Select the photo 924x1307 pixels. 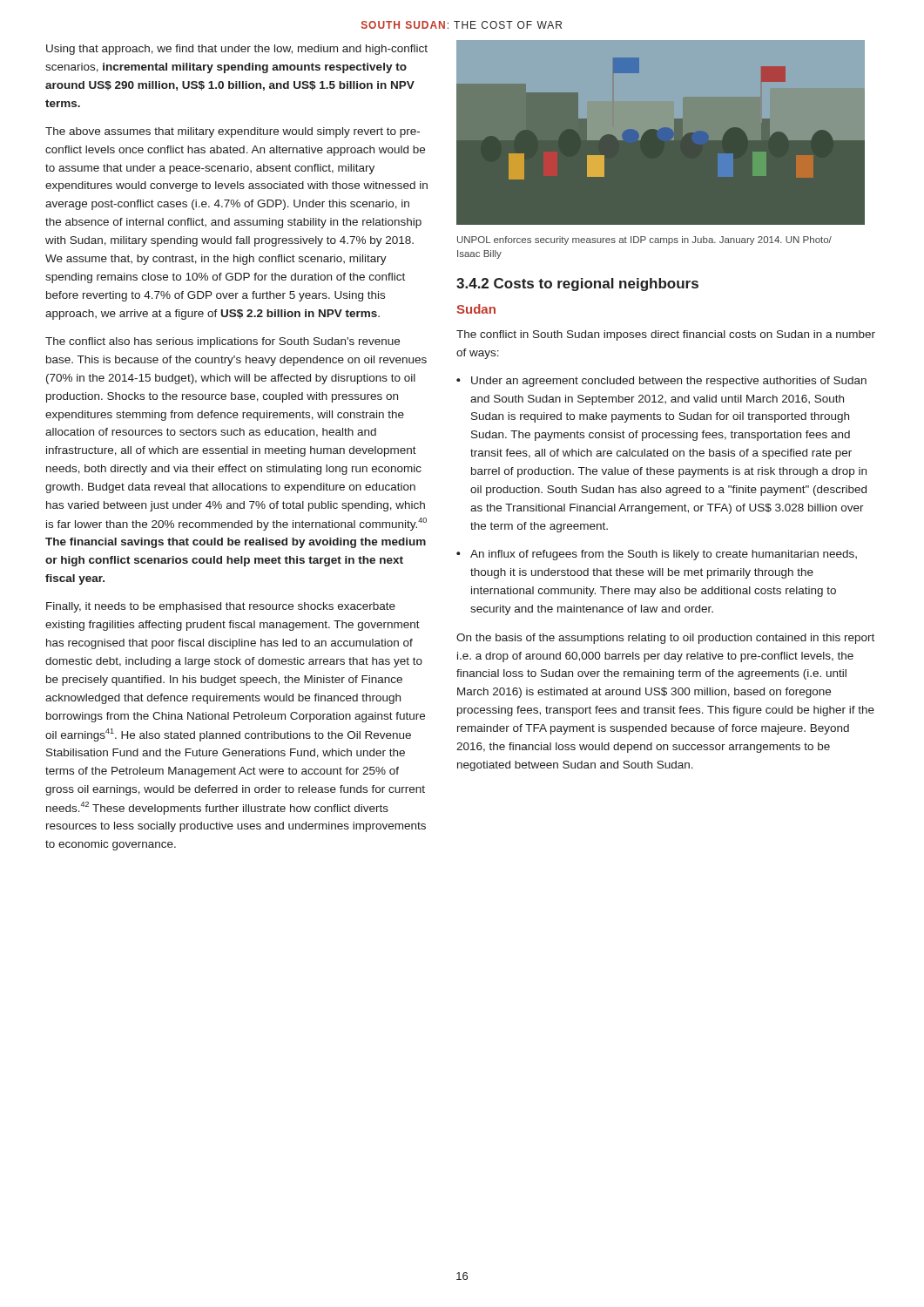[x=668, y=134]
